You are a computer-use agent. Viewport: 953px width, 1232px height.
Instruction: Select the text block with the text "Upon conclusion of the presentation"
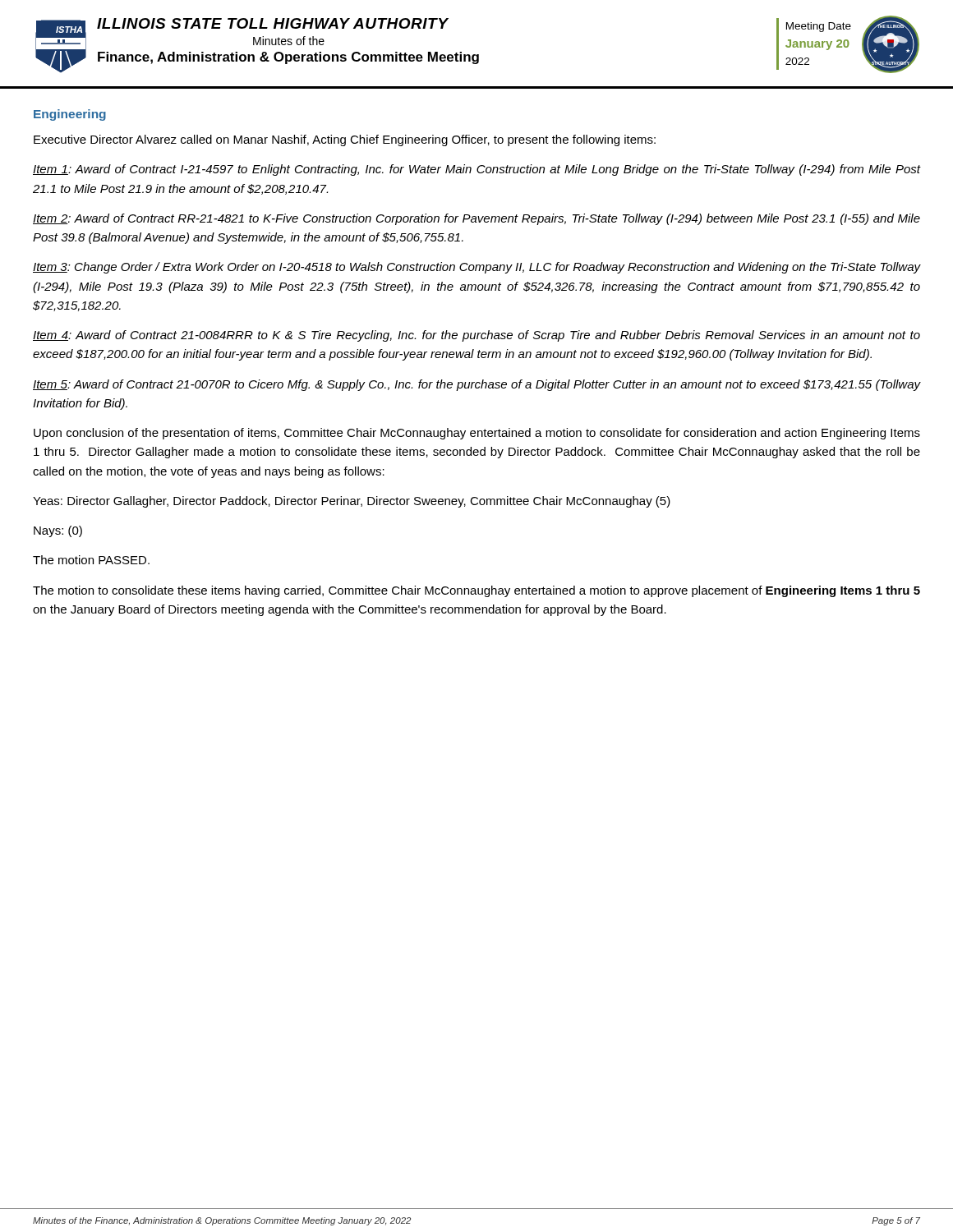point(476,452)
